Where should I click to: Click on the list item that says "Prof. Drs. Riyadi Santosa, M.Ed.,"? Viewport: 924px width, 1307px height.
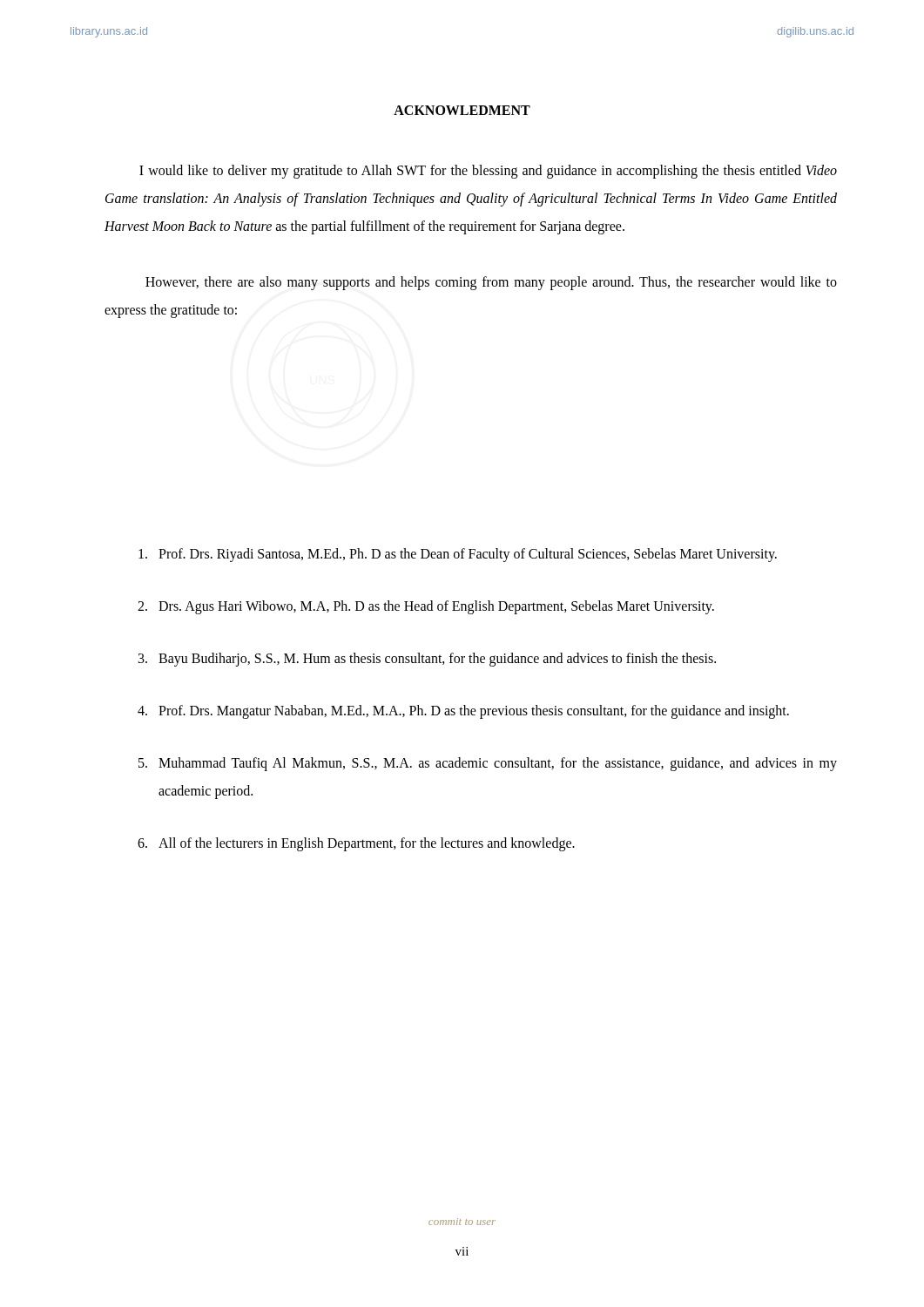click(x=471, y=554)
